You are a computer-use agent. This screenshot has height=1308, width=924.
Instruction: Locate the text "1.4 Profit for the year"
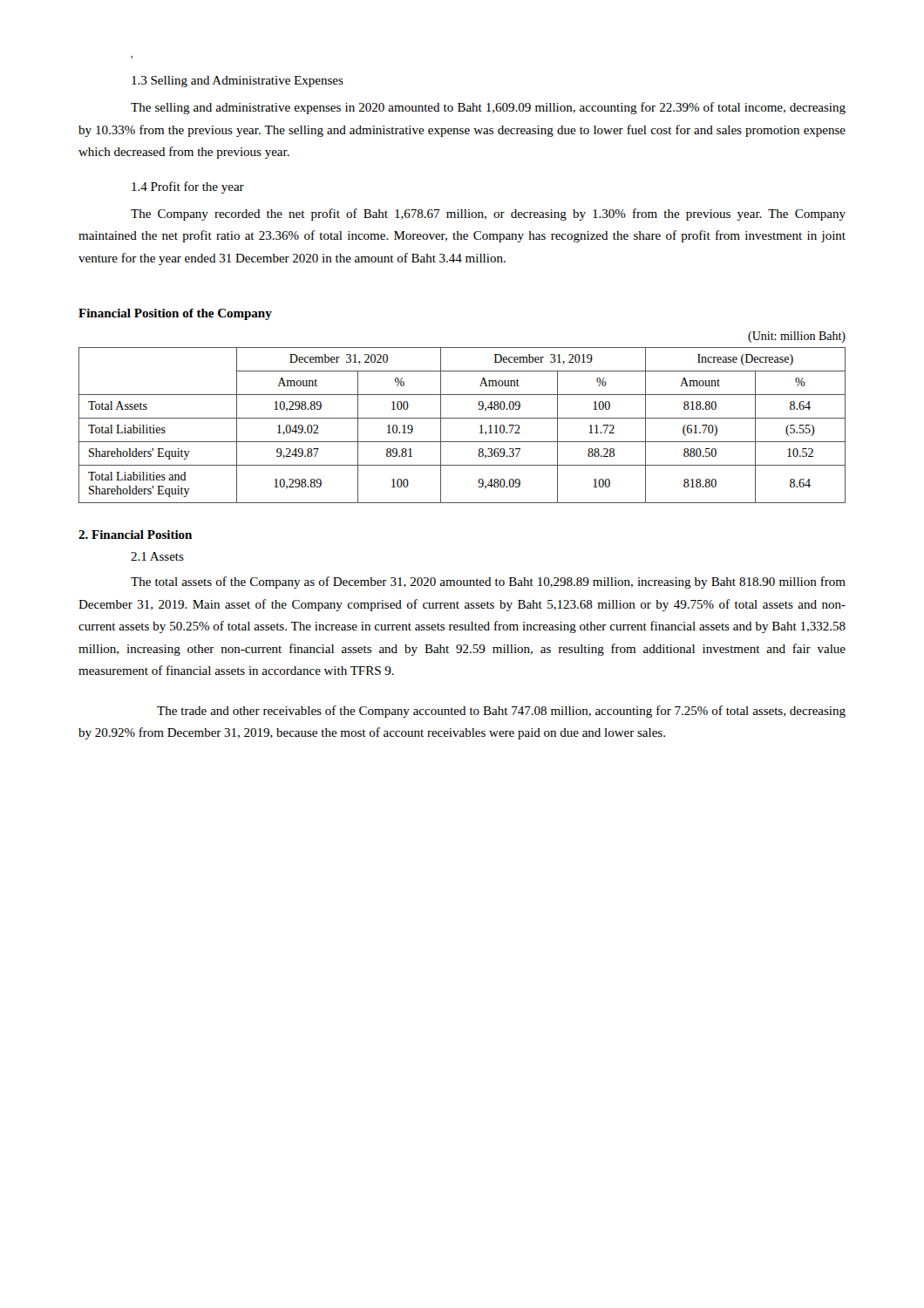187,186
